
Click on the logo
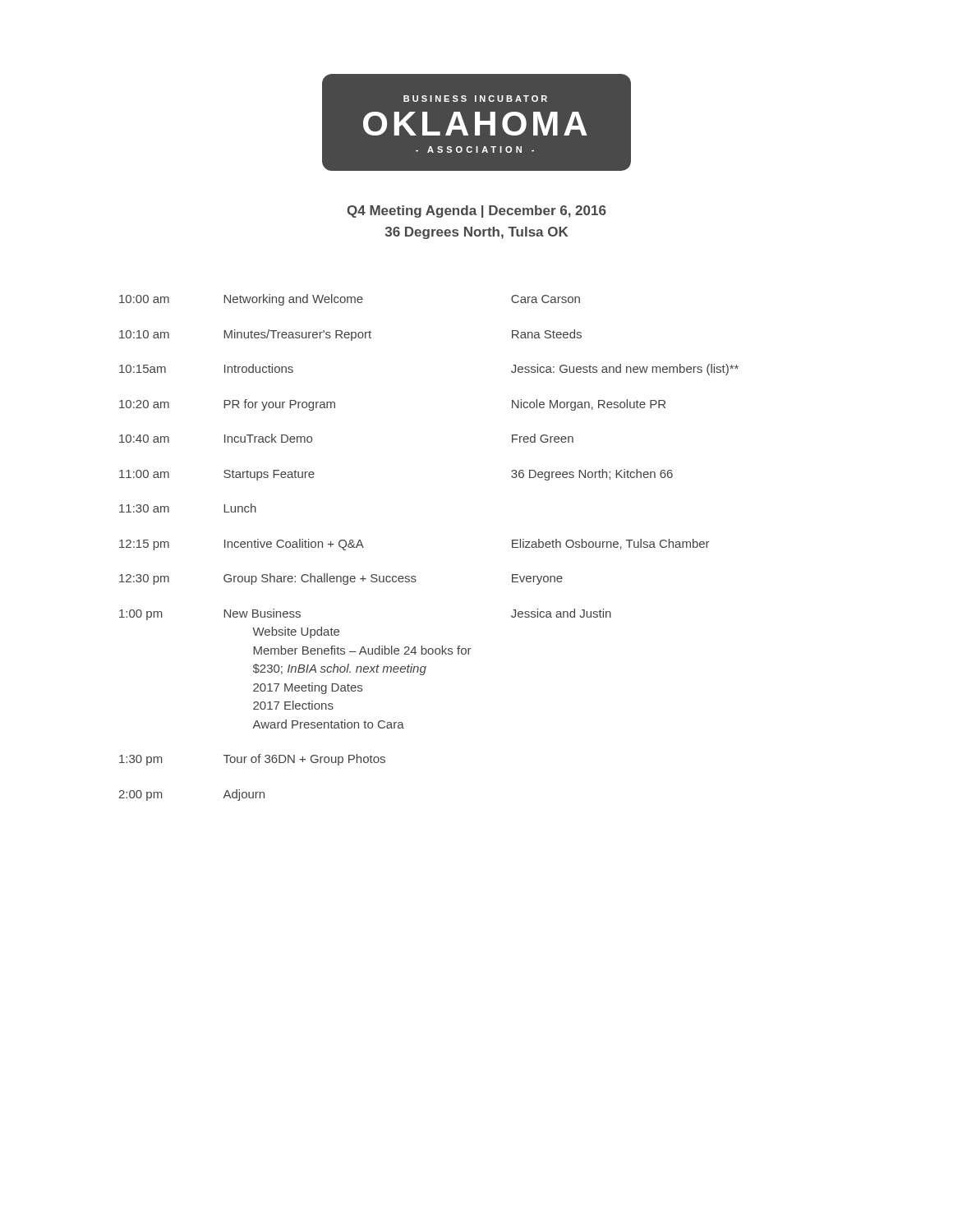pos(476,122)
